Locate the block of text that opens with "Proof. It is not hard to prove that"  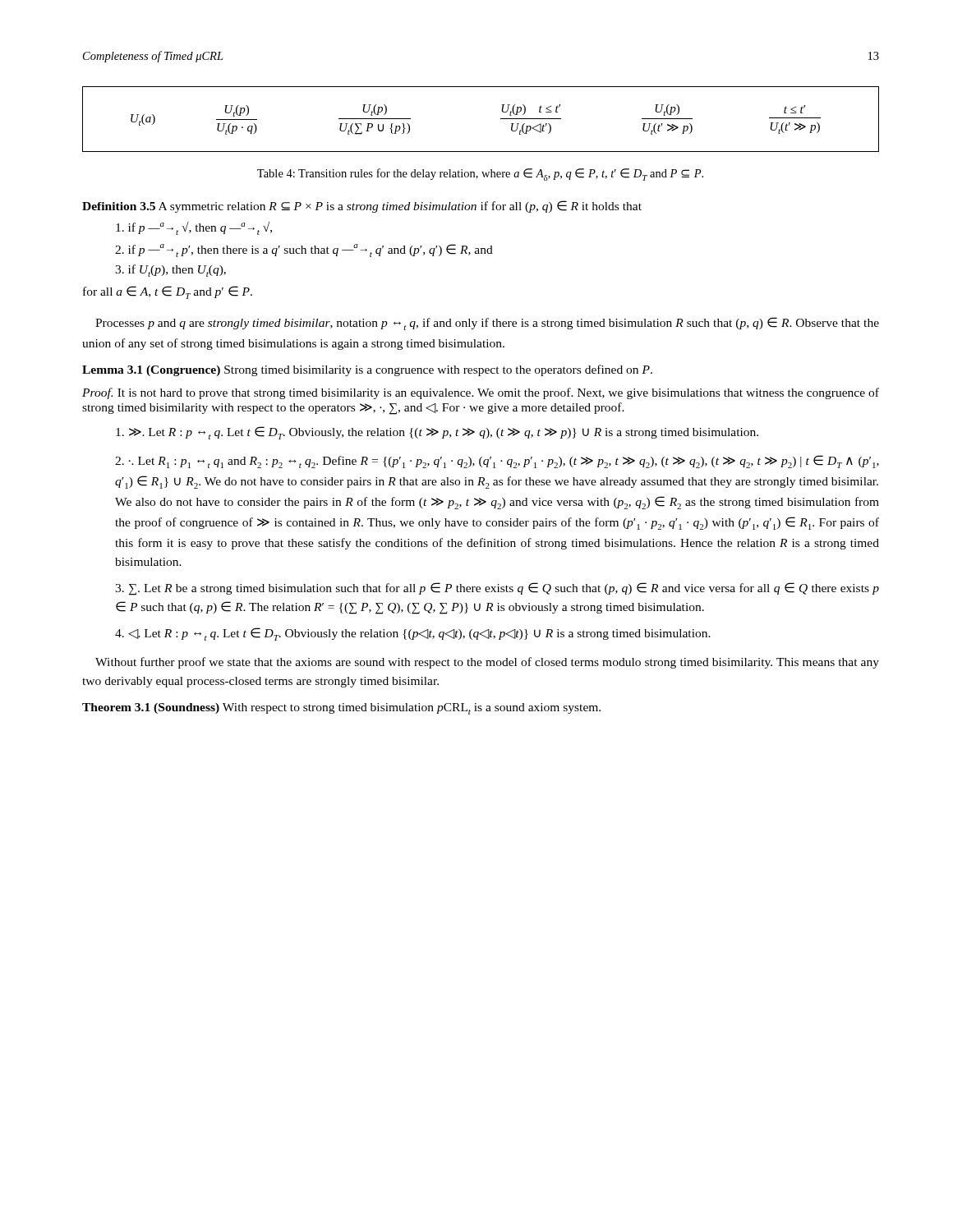(481, 400)
